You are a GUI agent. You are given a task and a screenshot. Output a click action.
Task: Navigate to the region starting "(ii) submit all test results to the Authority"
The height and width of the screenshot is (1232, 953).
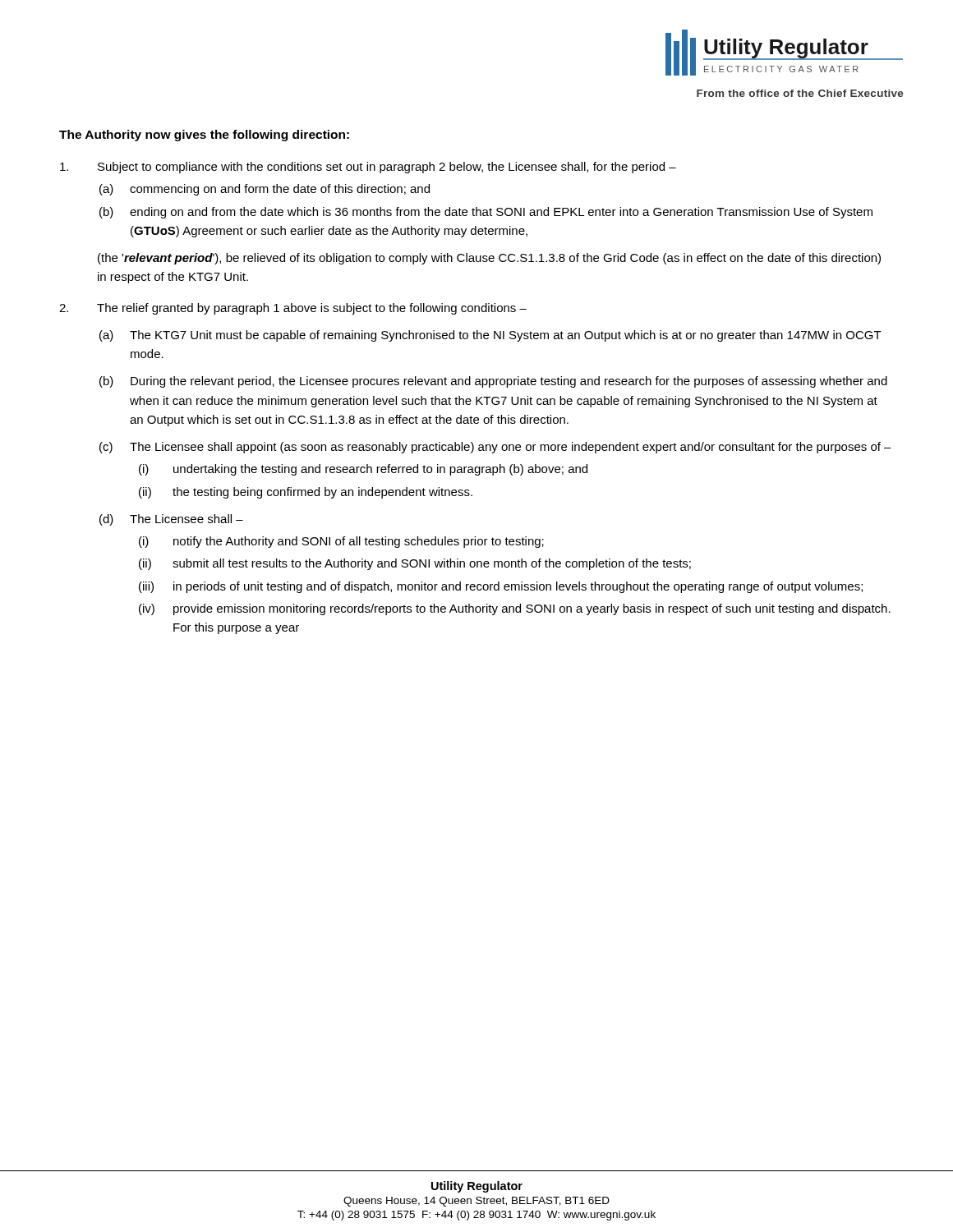pyautogui.click(x=516, y=563)
